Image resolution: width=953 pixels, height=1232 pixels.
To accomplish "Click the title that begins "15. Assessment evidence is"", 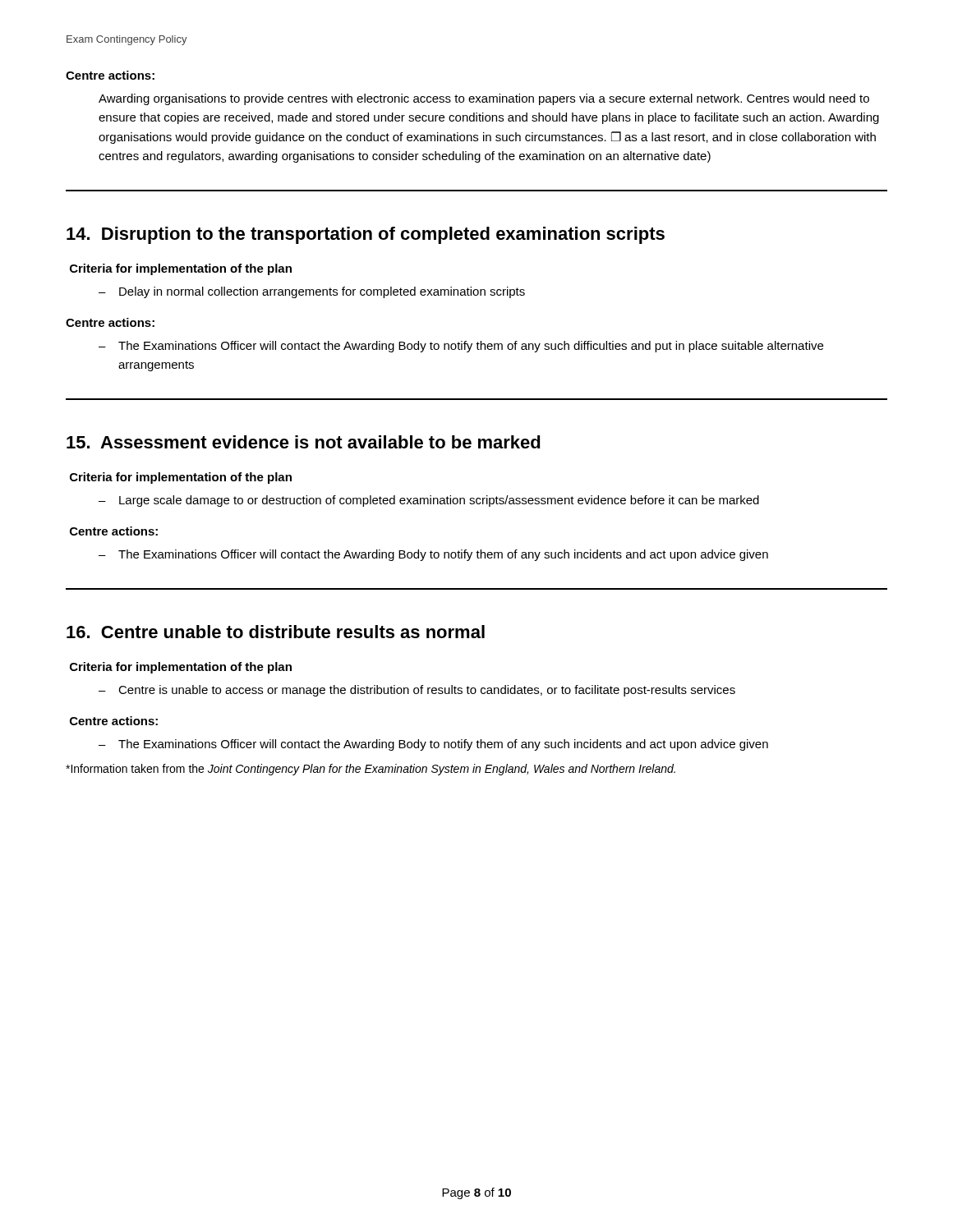I will (303, 443).
